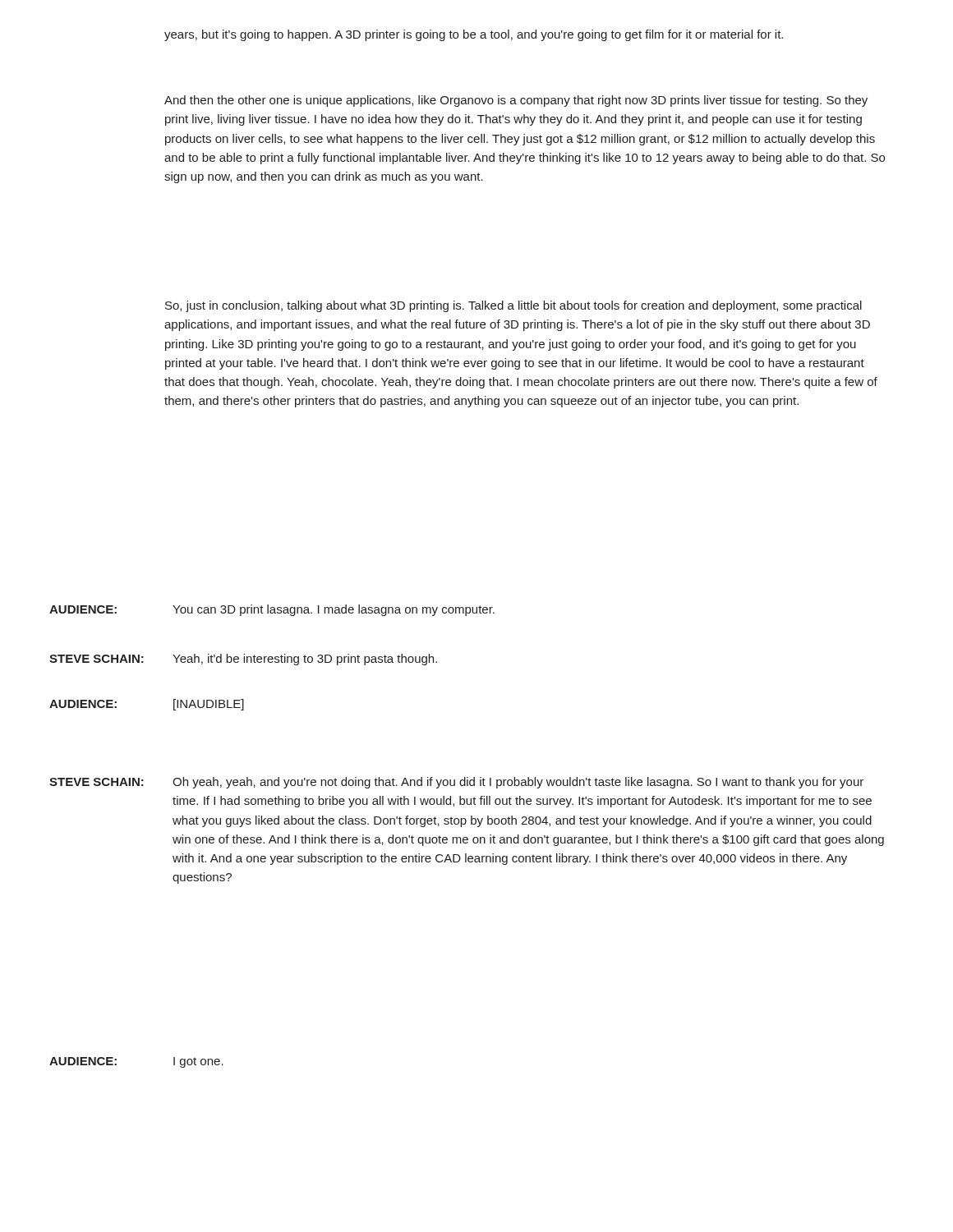Locate the text block with the text "And then the other one is unique"
Image resolution: width=953 pixels, height=1232 pixels.
coord(526,138)
